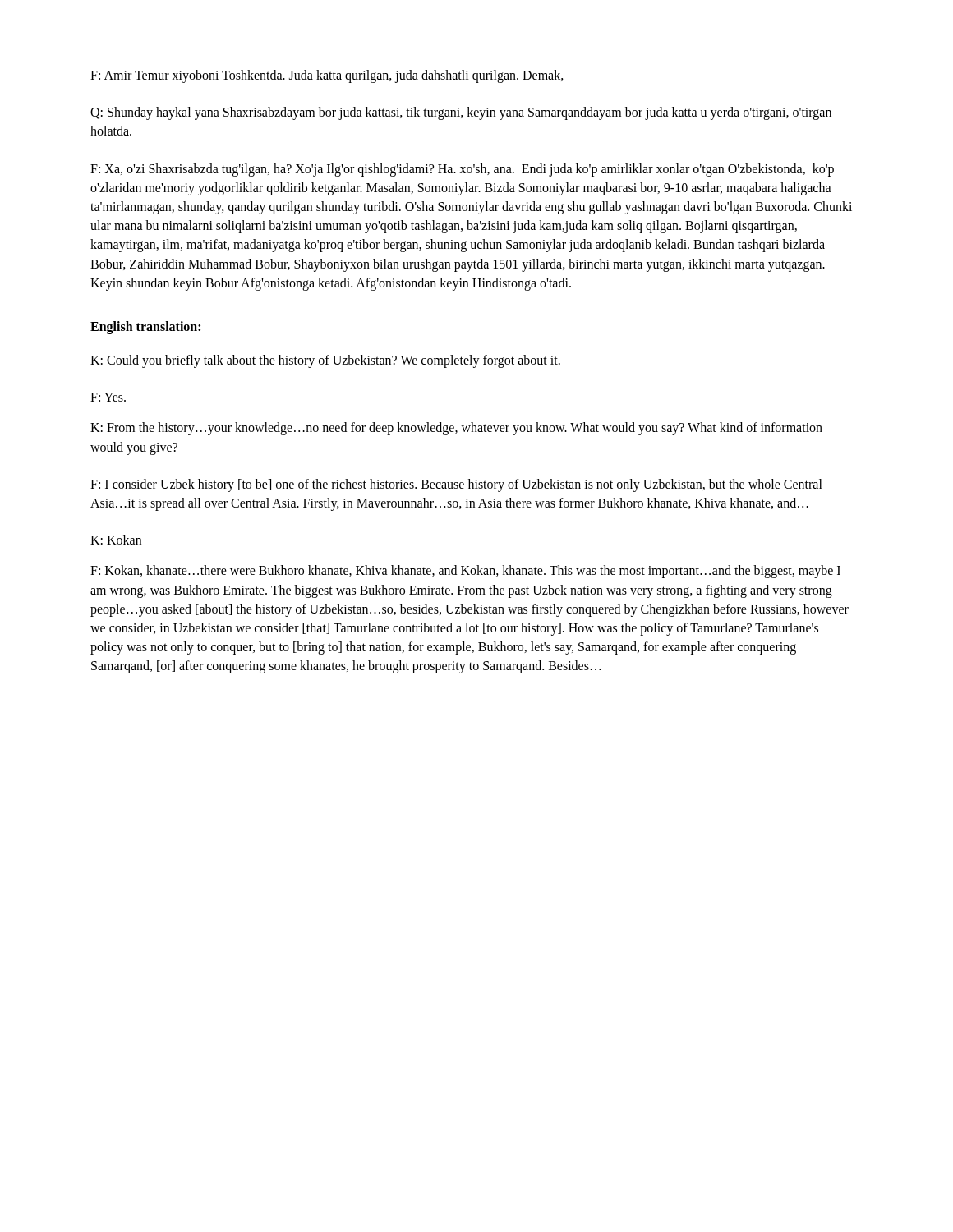Where is the passage that starts "F: I consider Uzbek history"?
The height and width of the screenshot is (1232, 953).
[x=456, y=494]
